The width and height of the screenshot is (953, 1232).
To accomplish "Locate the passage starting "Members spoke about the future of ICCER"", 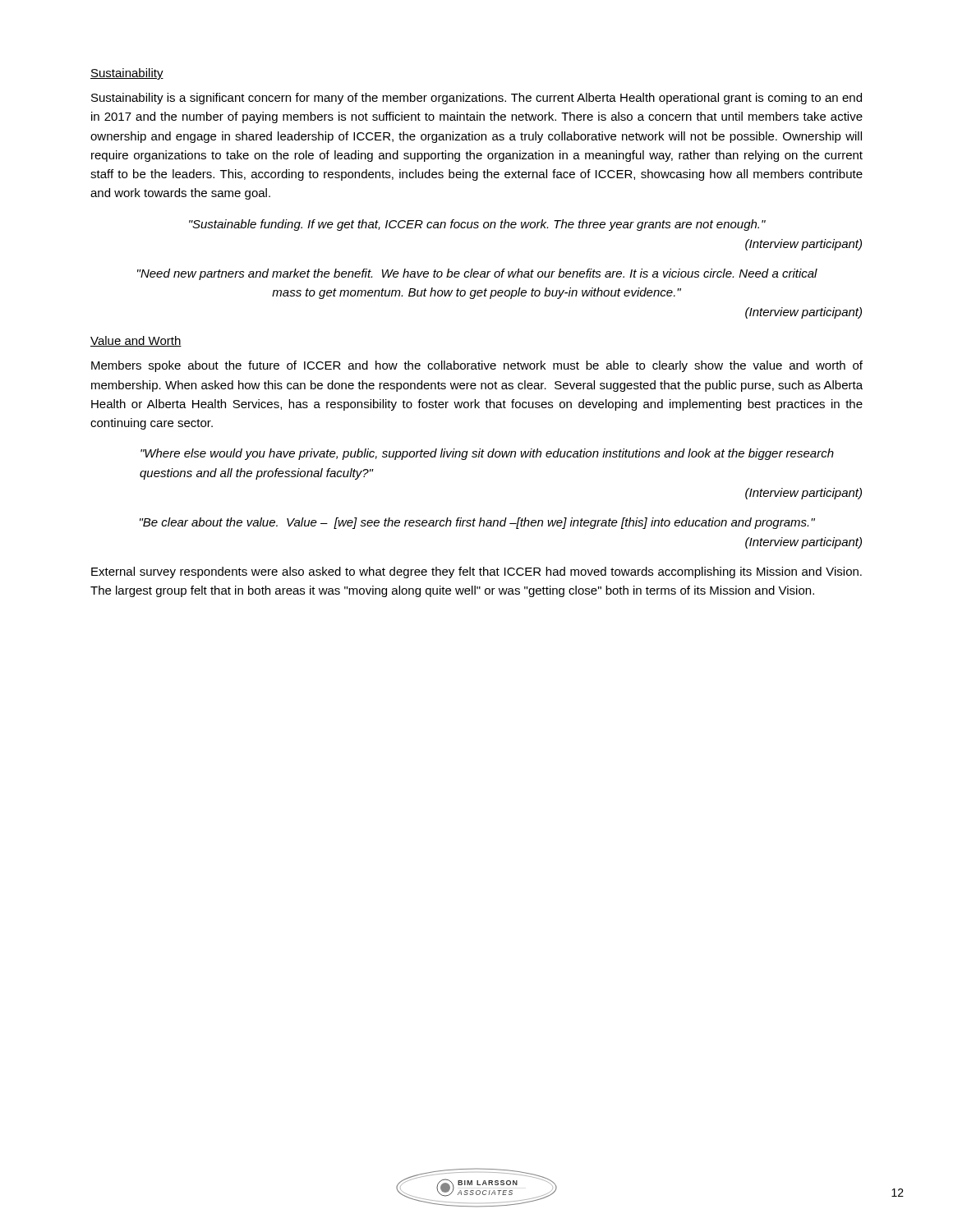I will click(x=476, y=394).
